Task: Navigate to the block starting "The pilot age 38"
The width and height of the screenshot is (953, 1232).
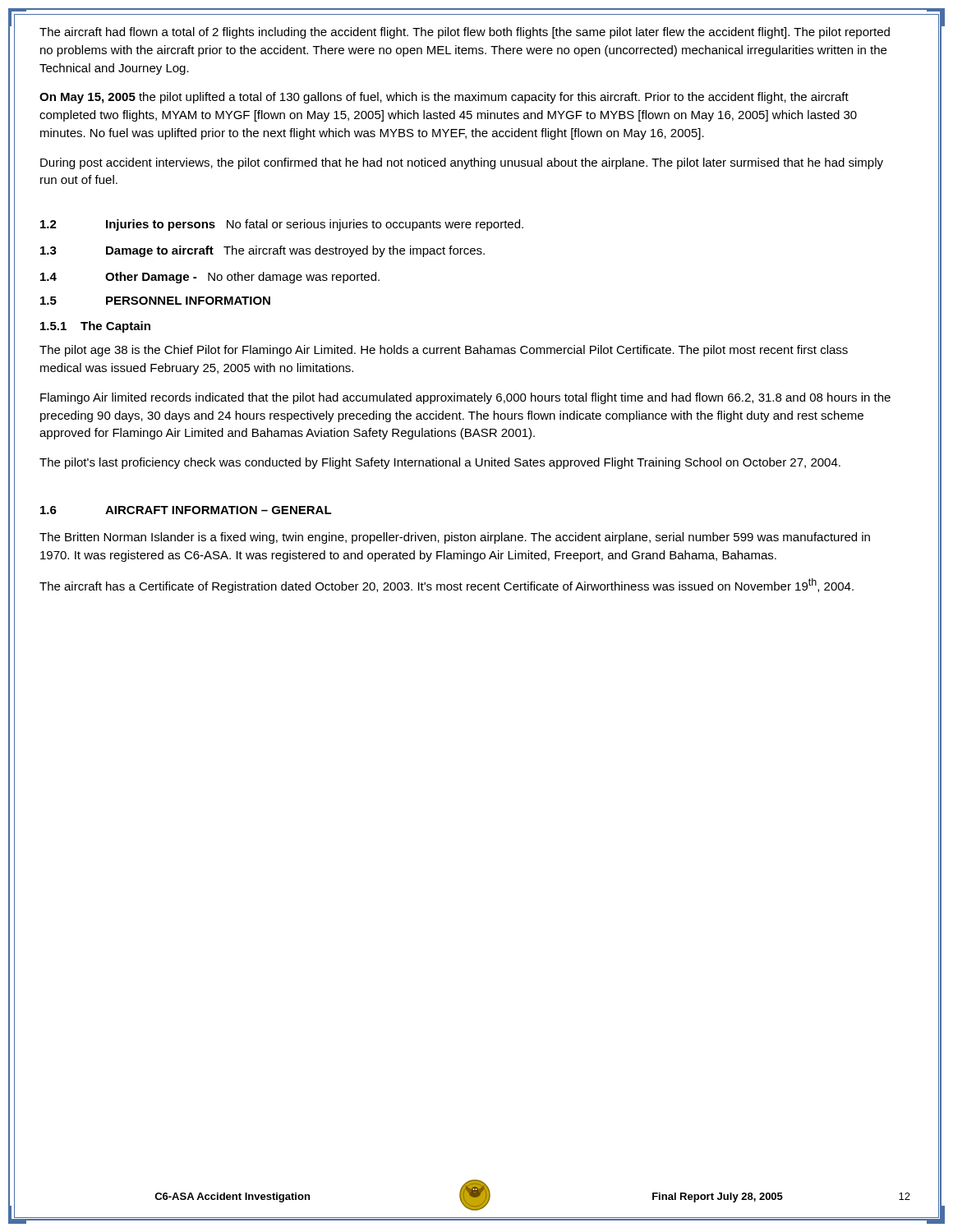Action: pyautogui.click(x=444, y=359)
